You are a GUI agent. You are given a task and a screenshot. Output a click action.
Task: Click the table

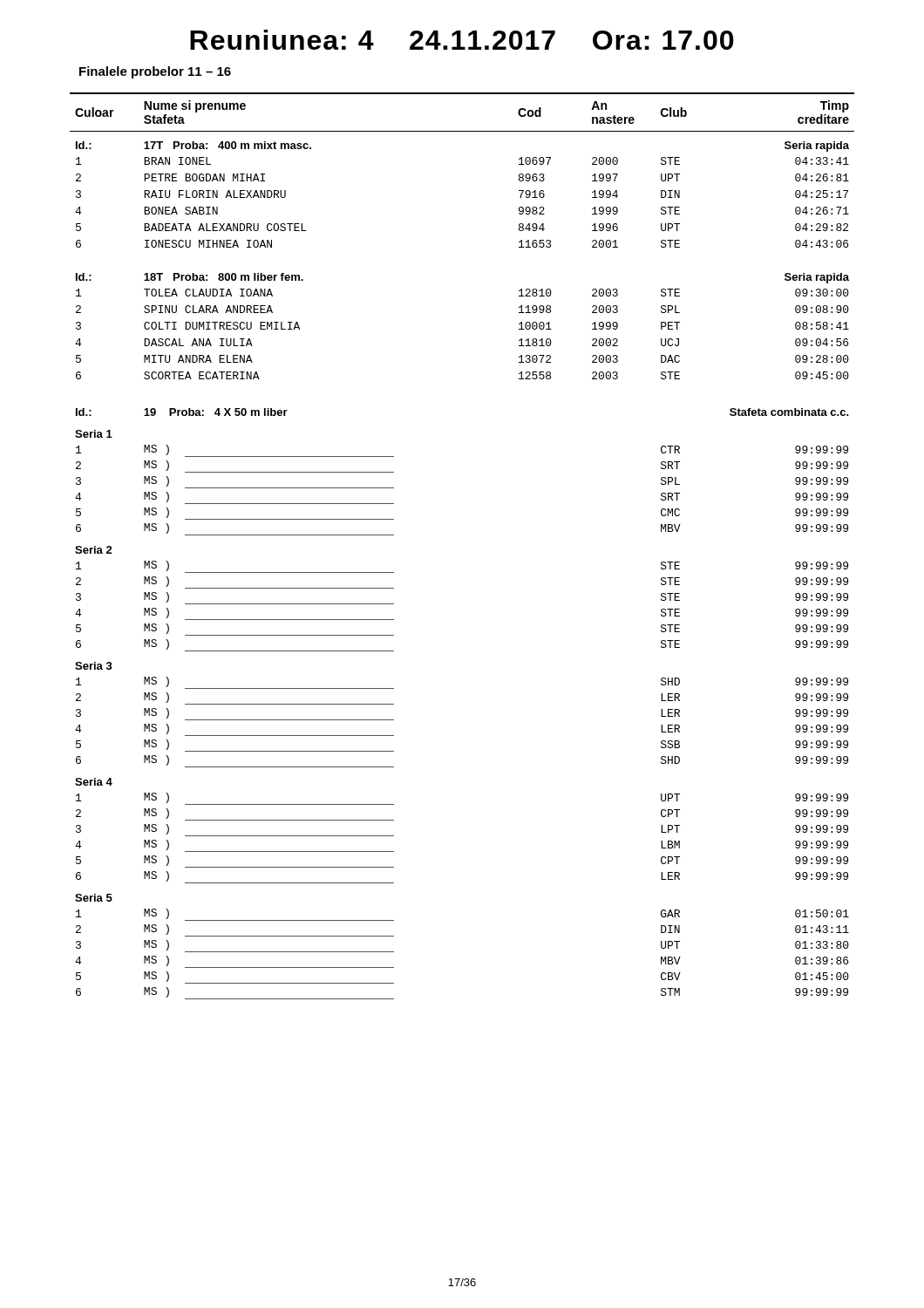462,546
